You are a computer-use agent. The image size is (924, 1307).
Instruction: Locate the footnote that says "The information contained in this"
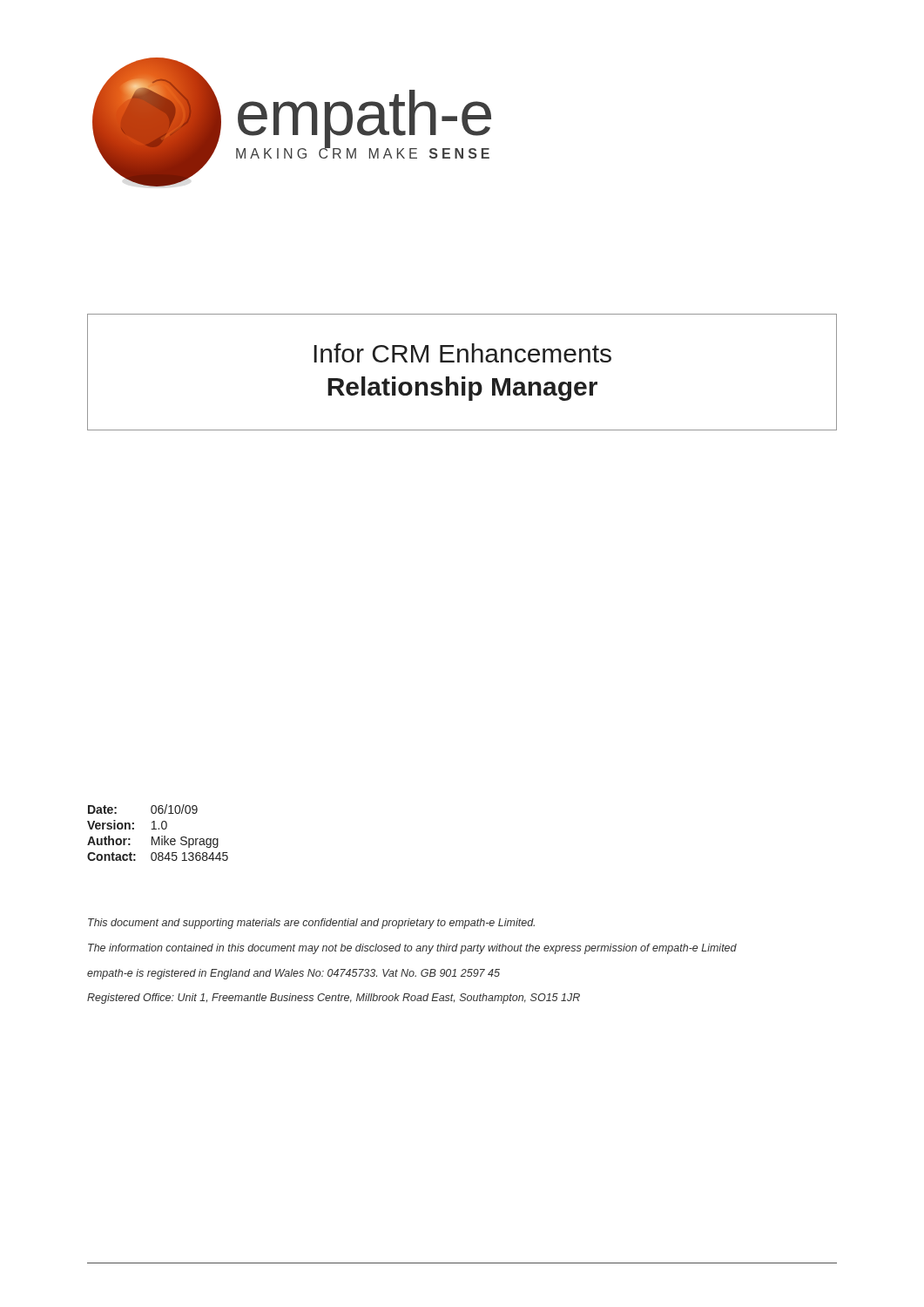tap(412, 948)
